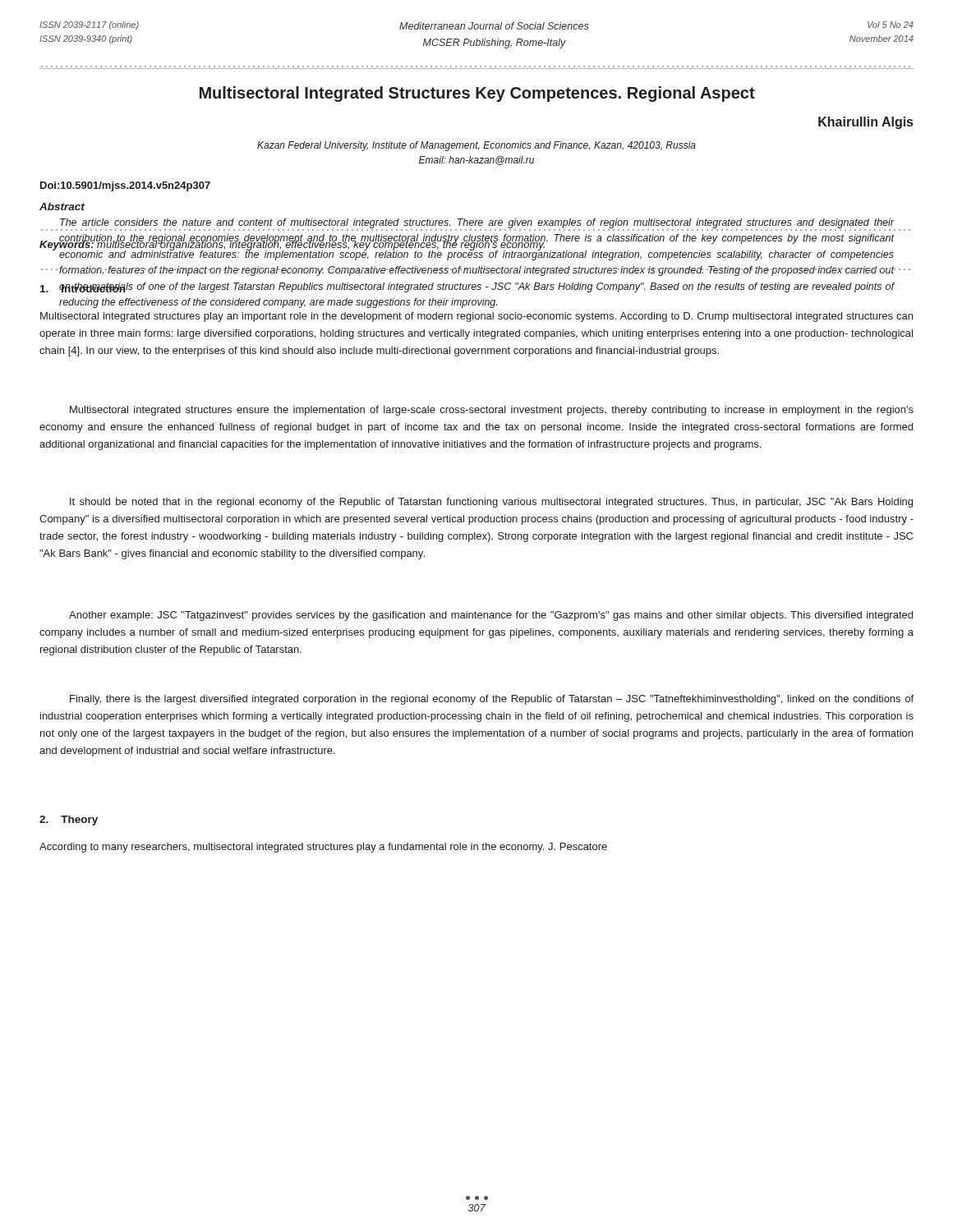The width and height of the screenshot is (953, 1232).
Task: Point to the passage starting "1. Introduction"
Action: pyautogui.click(x=83, y=289)
